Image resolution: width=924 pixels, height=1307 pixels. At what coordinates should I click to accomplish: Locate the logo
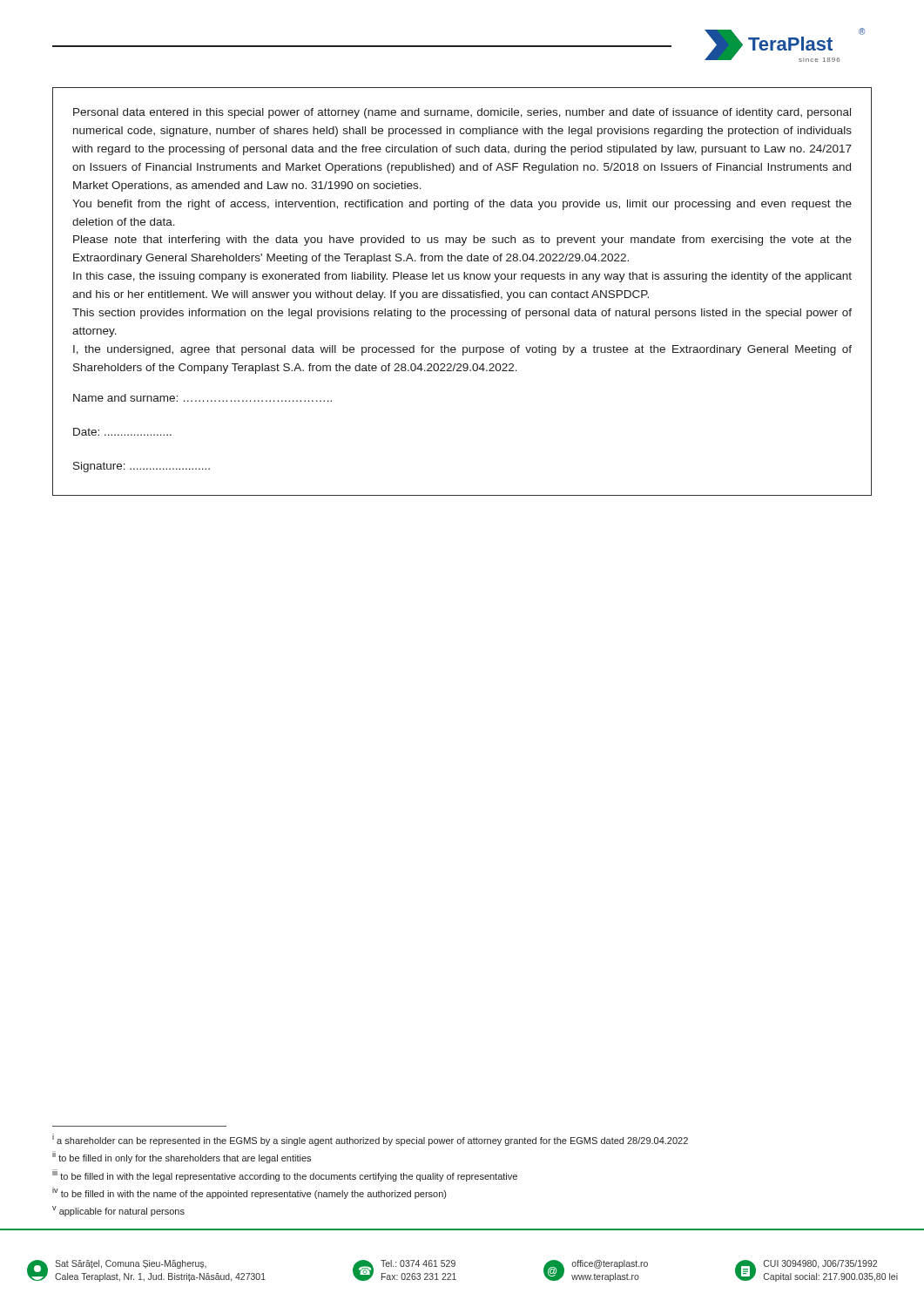(x=785, y=46)
